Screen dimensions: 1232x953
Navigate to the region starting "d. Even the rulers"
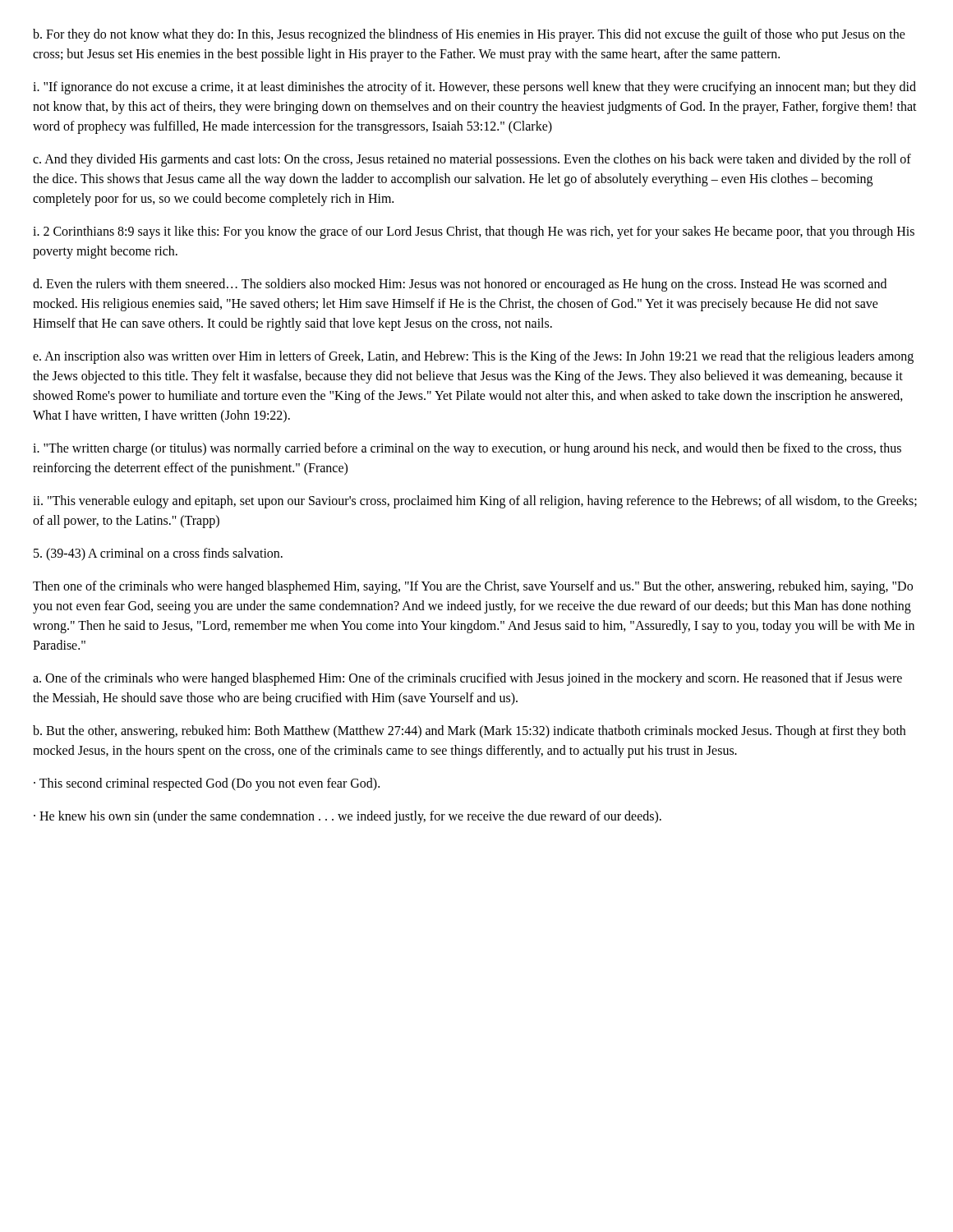460,304
